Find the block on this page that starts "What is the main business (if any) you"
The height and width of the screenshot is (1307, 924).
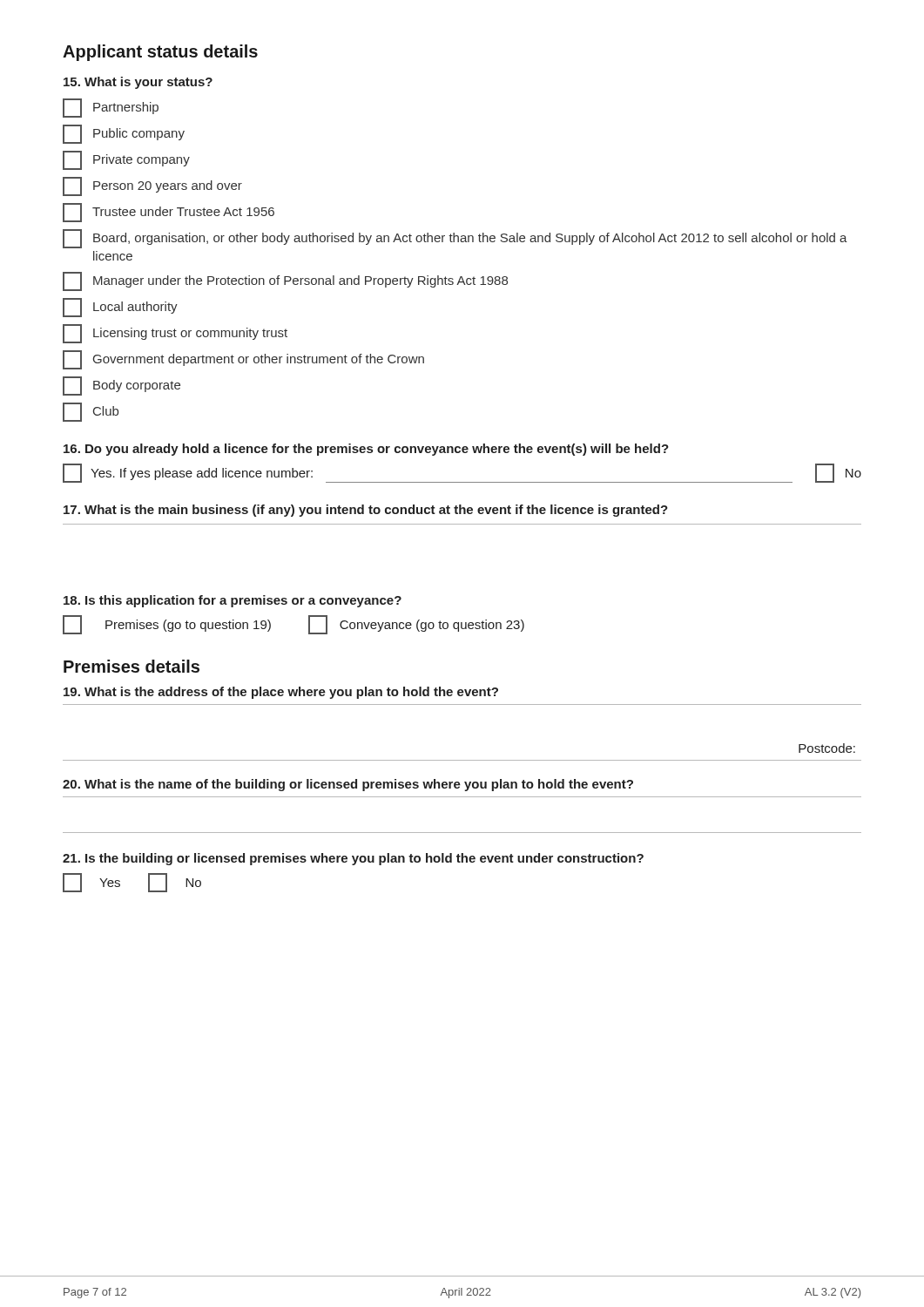point(365,509)
